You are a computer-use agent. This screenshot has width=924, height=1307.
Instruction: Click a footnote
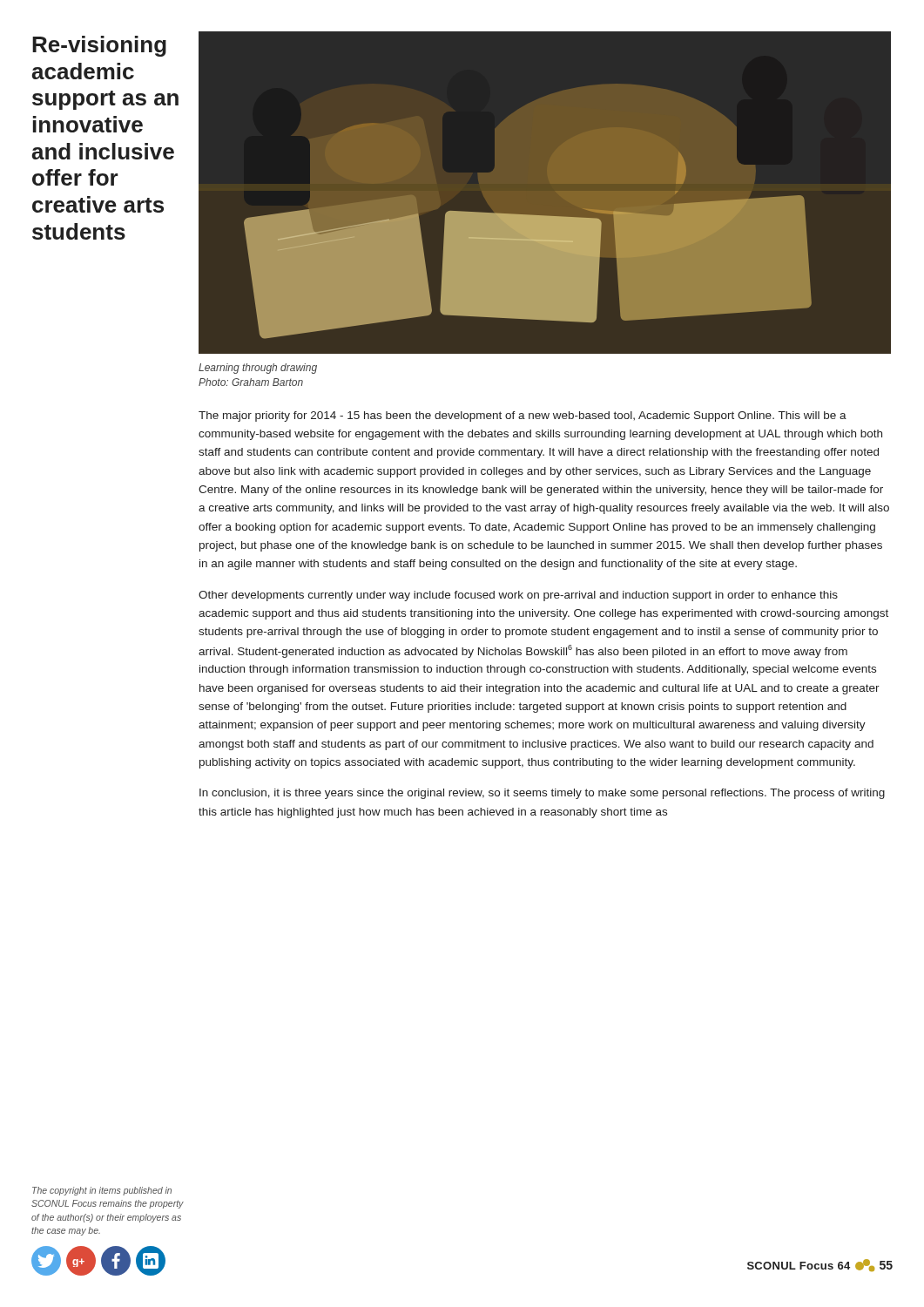108,1211
